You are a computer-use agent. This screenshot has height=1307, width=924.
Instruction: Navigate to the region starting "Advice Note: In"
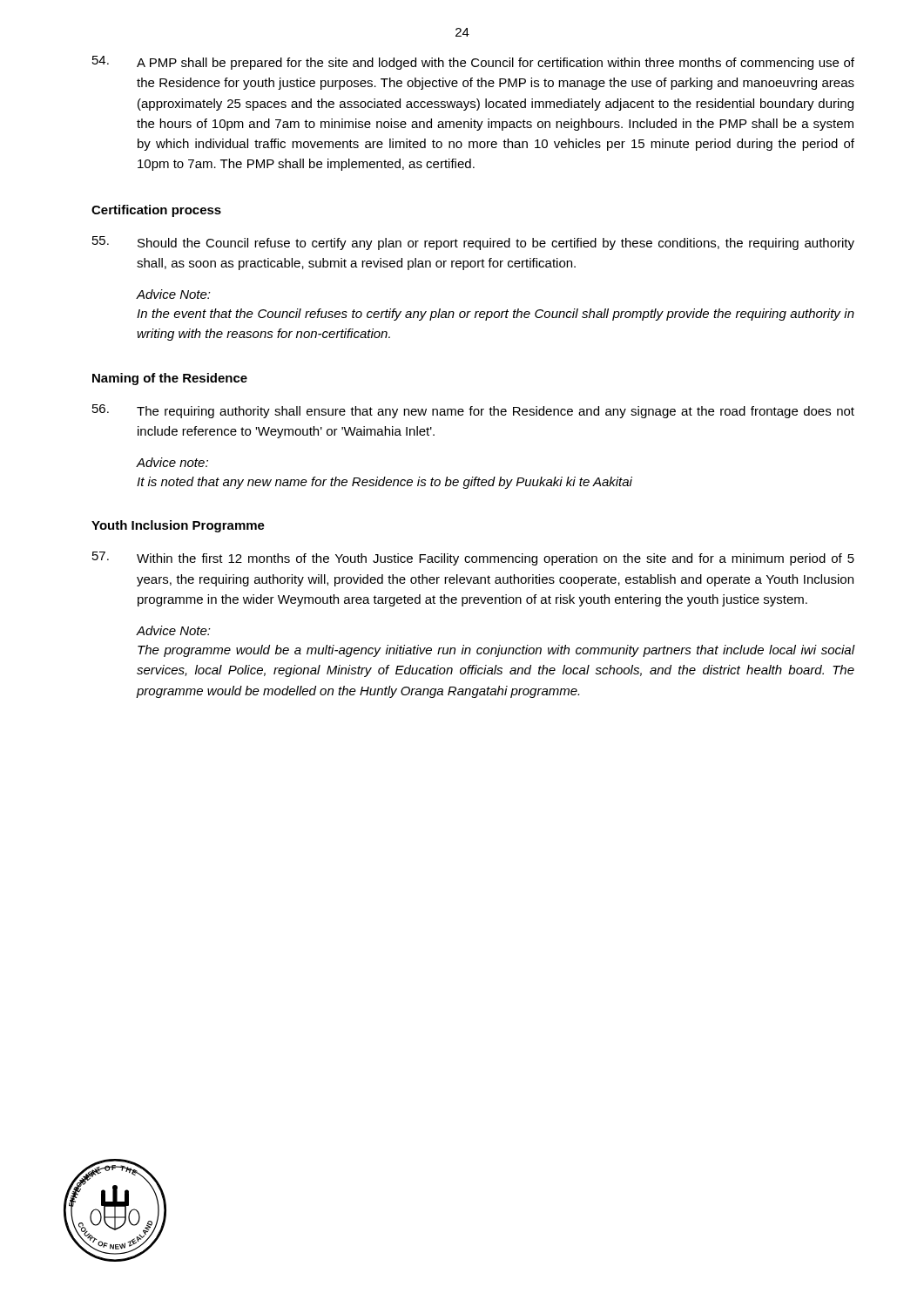coord(496,315)
